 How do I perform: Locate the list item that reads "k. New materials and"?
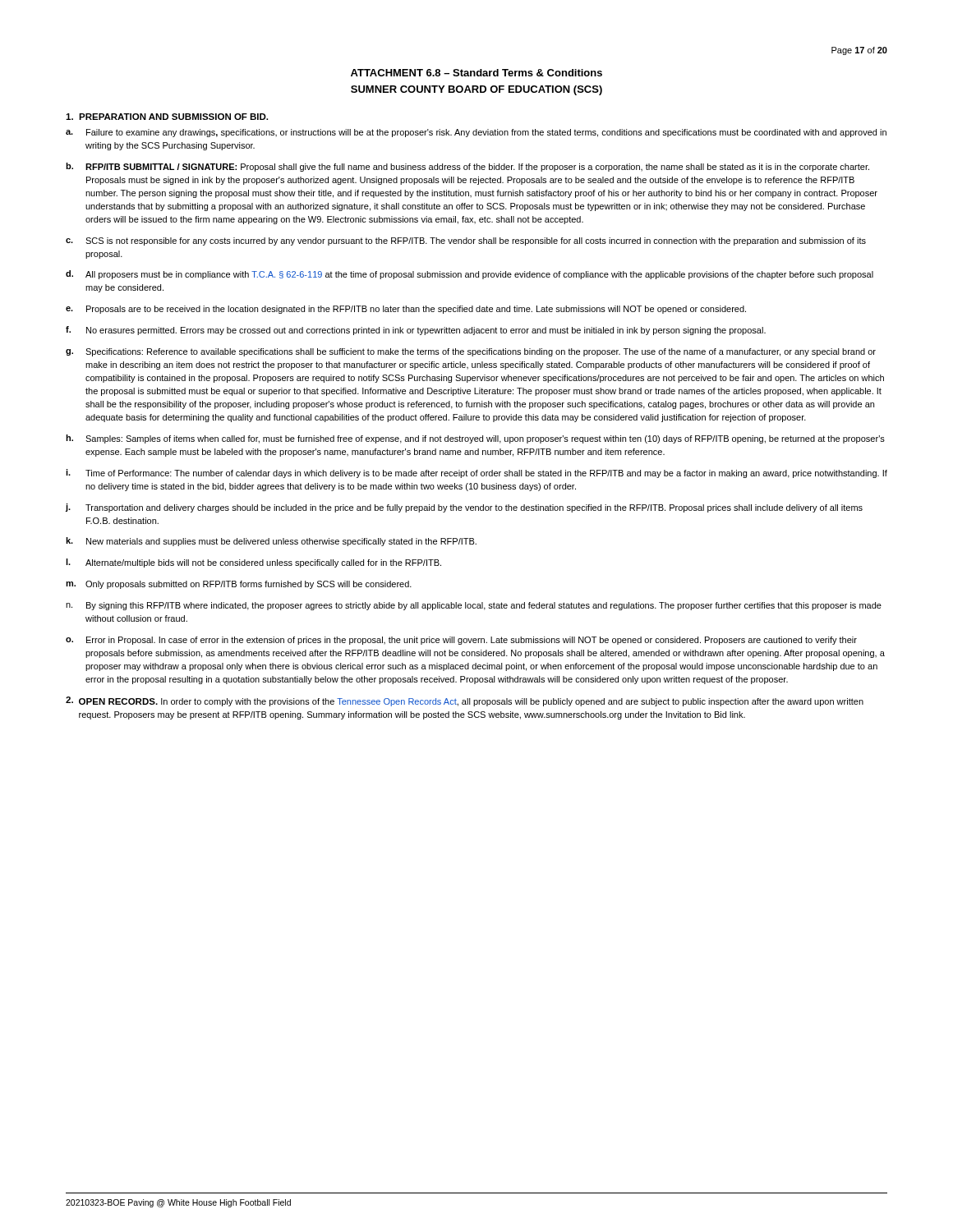point(476,542)
